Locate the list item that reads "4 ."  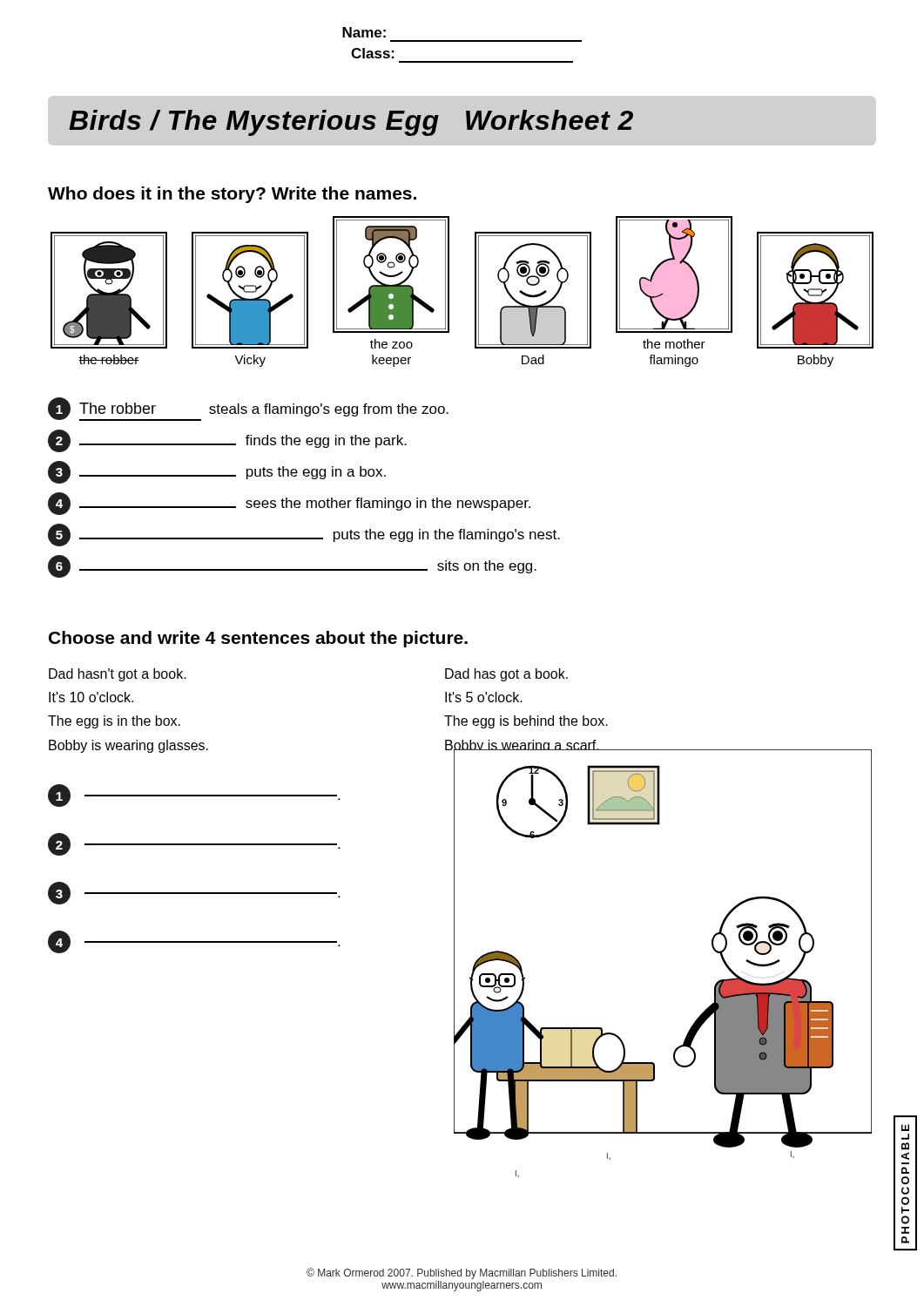(195, 942)
